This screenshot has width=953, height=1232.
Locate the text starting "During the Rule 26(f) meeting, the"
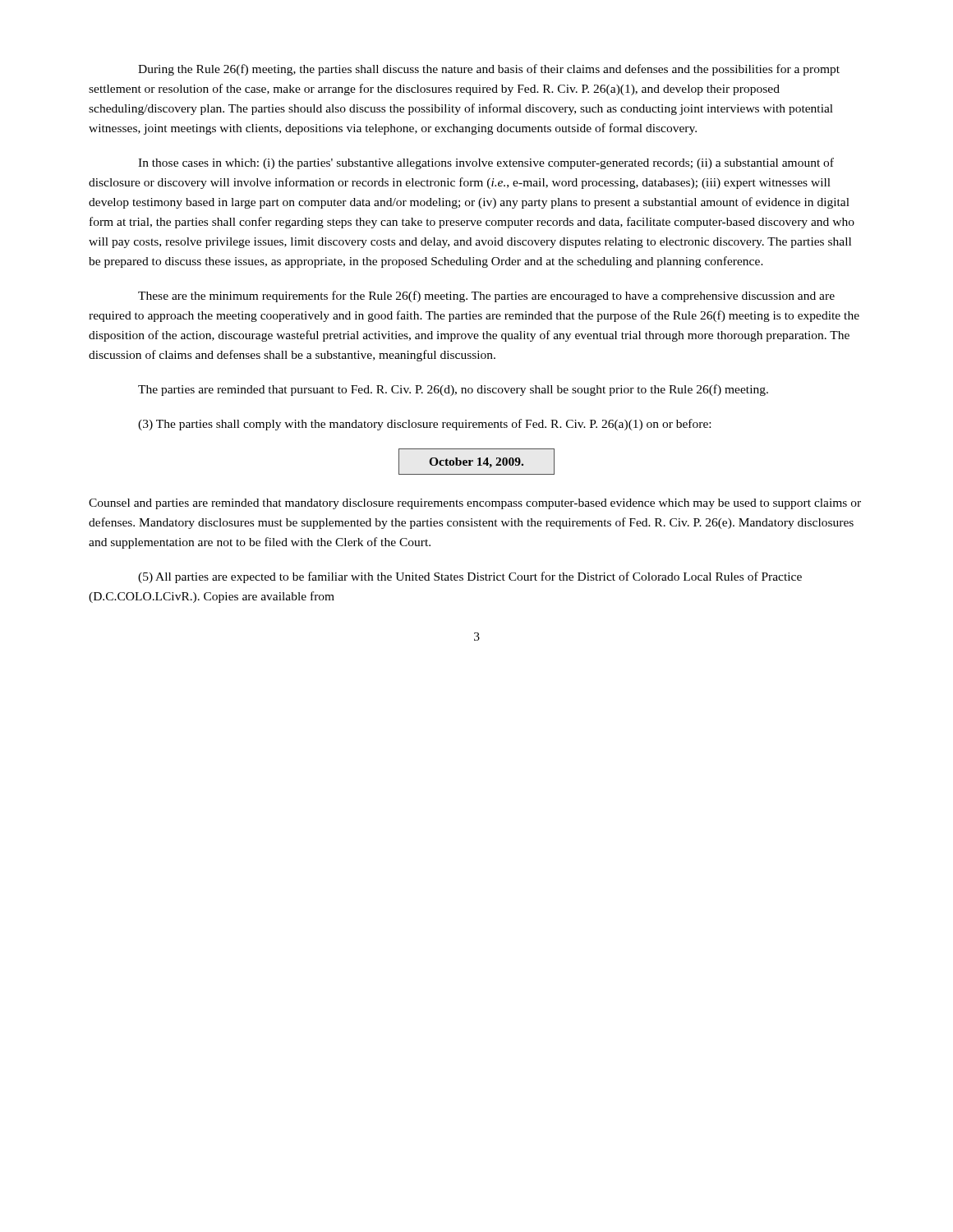pos(476,99)
